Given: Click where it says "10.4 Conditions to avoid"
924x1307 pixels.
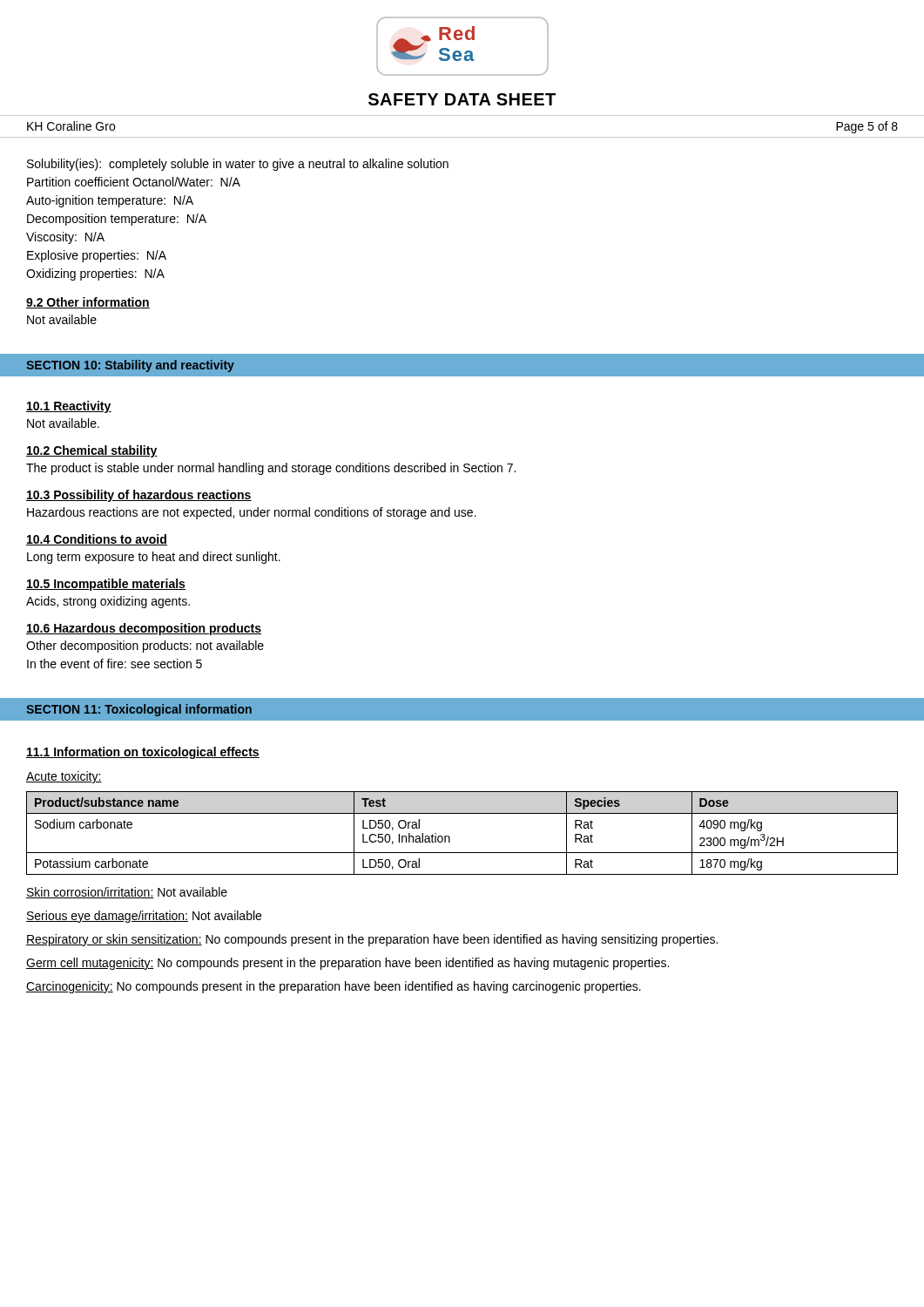Looking at the screenshot, I should pos(97,539).
